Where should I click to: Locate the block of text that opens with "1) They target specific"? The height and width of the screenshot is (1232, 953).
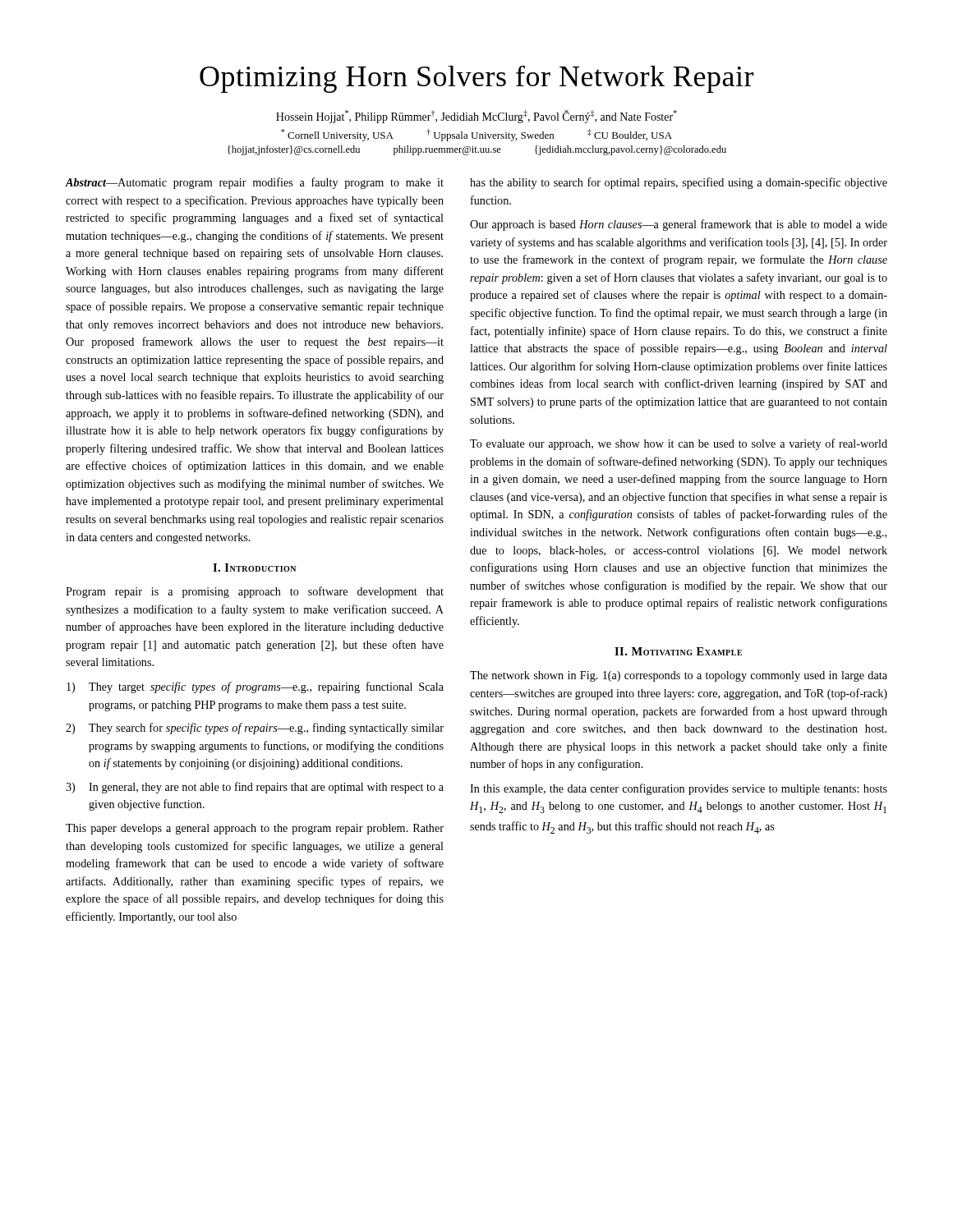pyautogui.click(x=255, y=696)
